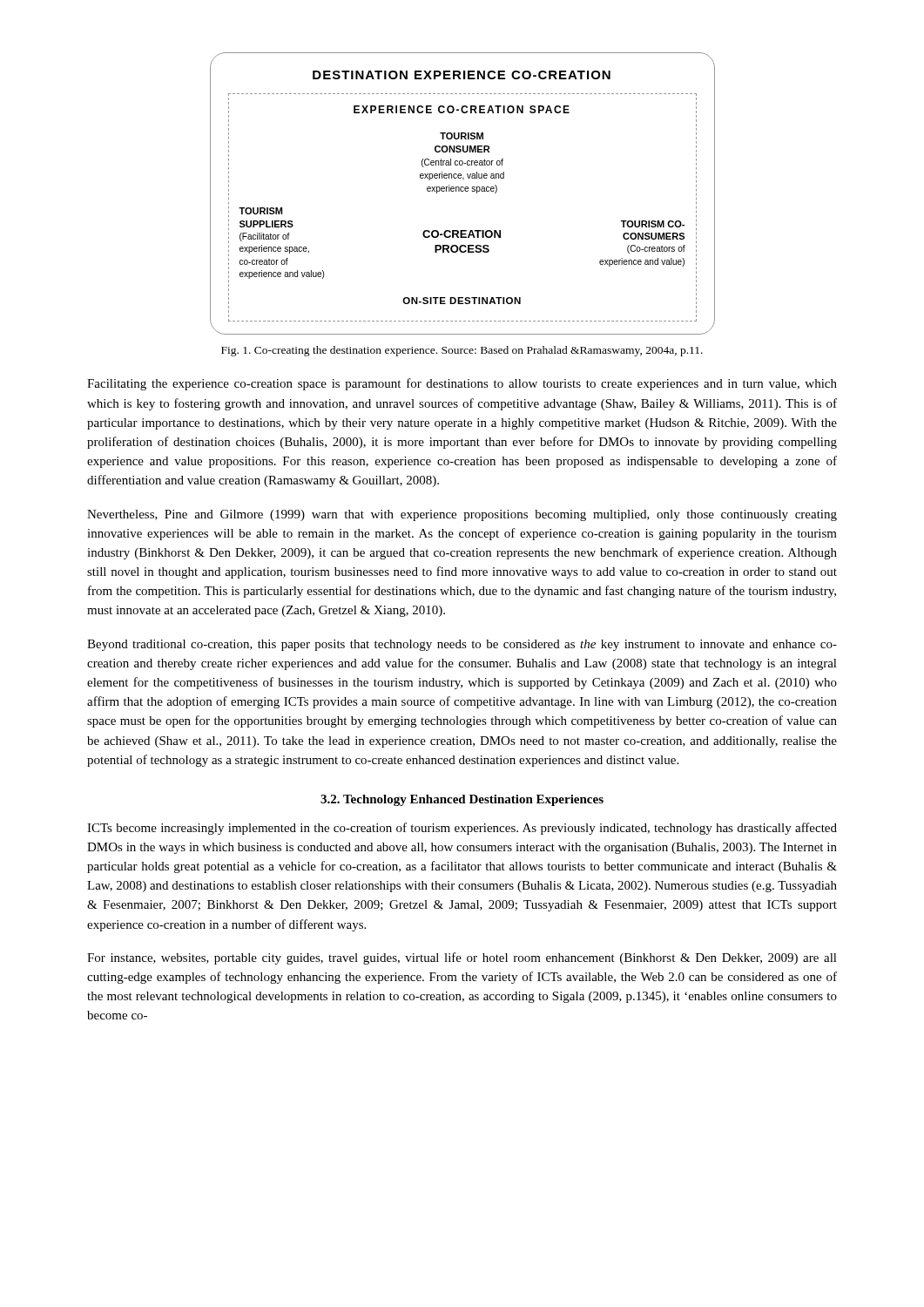Find the block on this page that starts "Beyond traditional co-creation, this paper posits that"
Viewport: 924px width, 1307px height.
462,702
